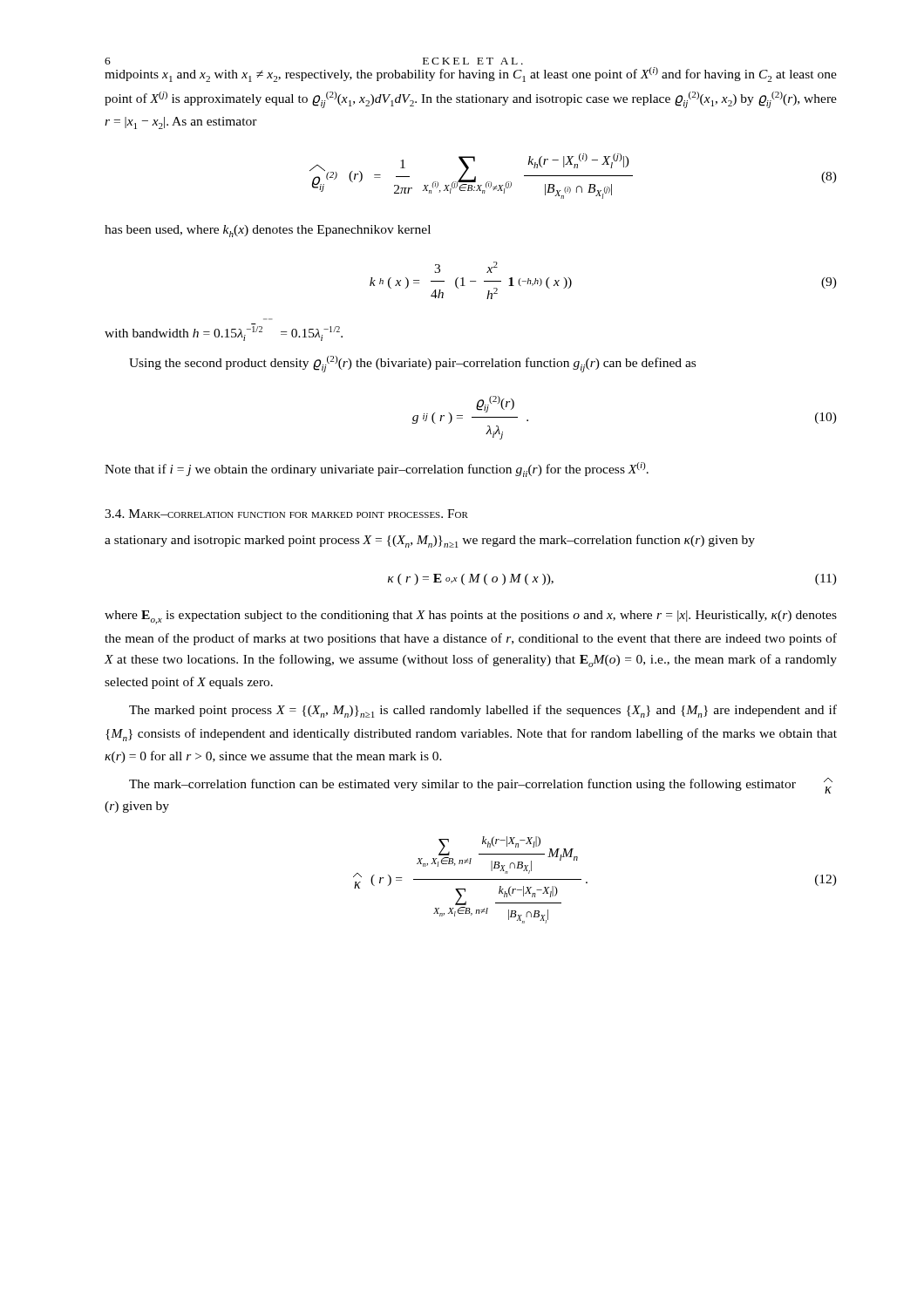
Task: Select the formula with the text "gij(r) = ϱij(2)(r) λiλj . (10)"
Action: (x=449, y=413)
